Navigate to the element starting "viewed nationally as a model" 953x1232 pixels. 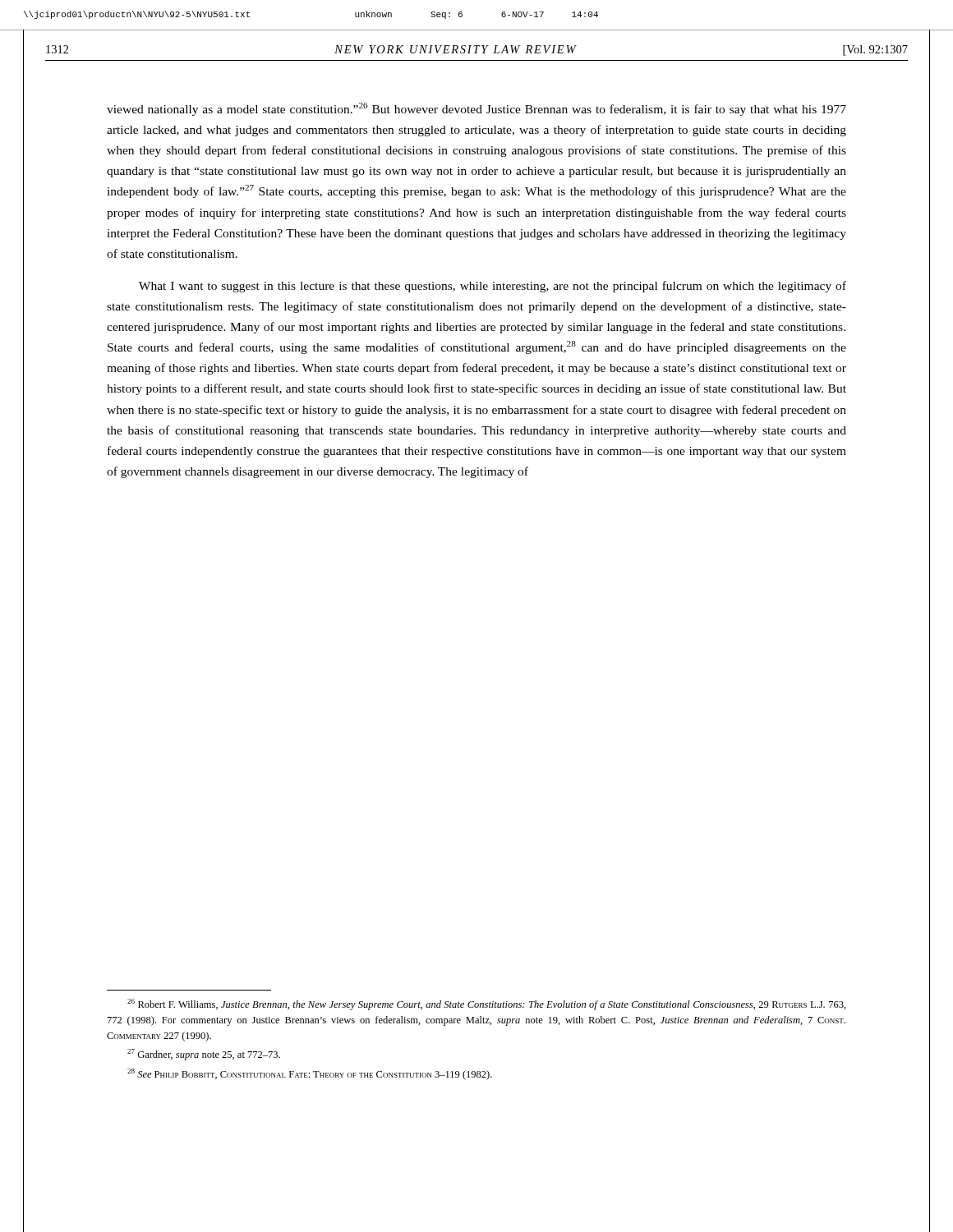pos(476,181)
